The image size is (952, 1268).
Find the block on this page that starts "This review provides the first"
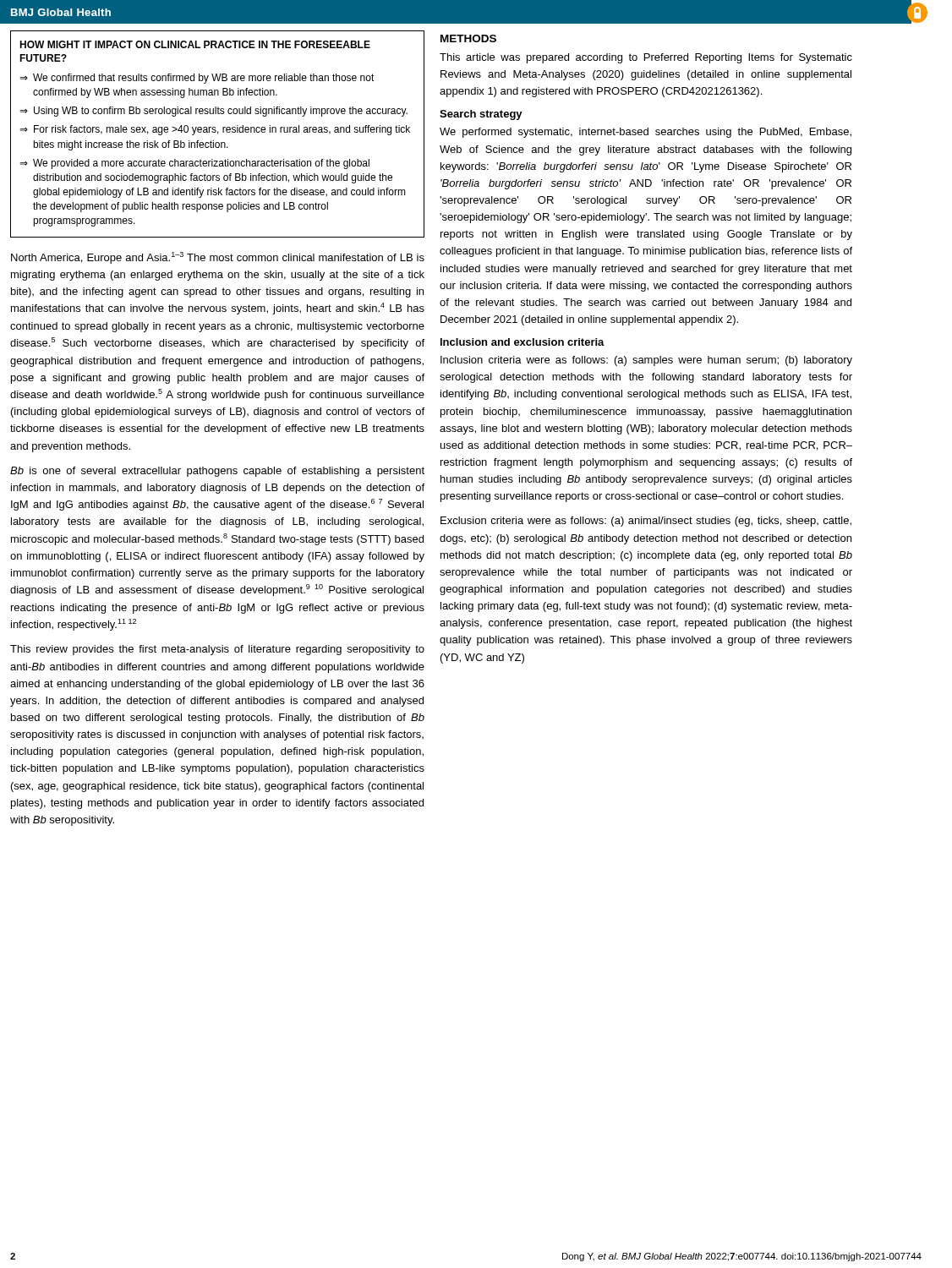[217, 734]
